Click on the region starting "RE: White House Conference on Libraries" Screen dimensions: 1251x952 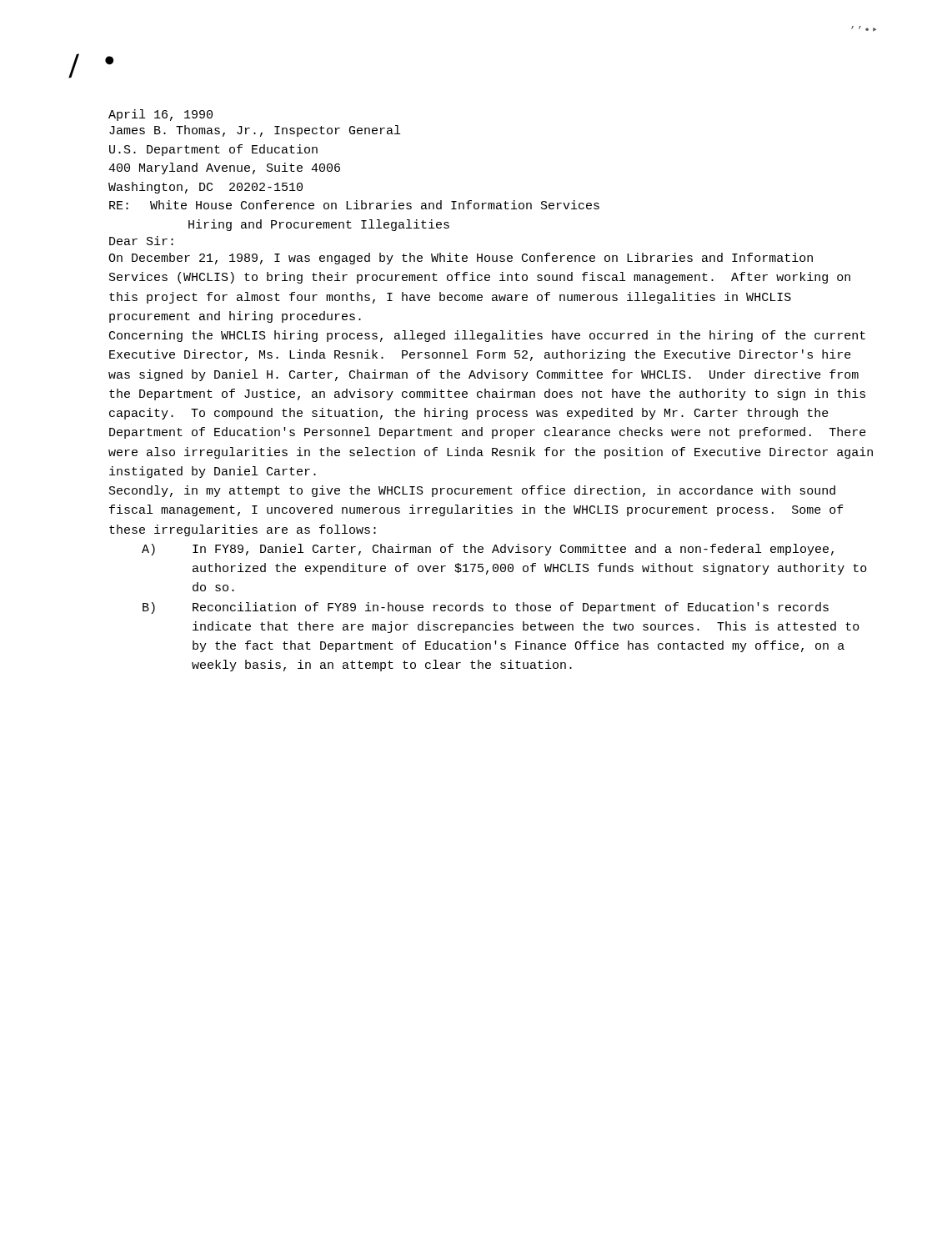[x=354, y=216]
